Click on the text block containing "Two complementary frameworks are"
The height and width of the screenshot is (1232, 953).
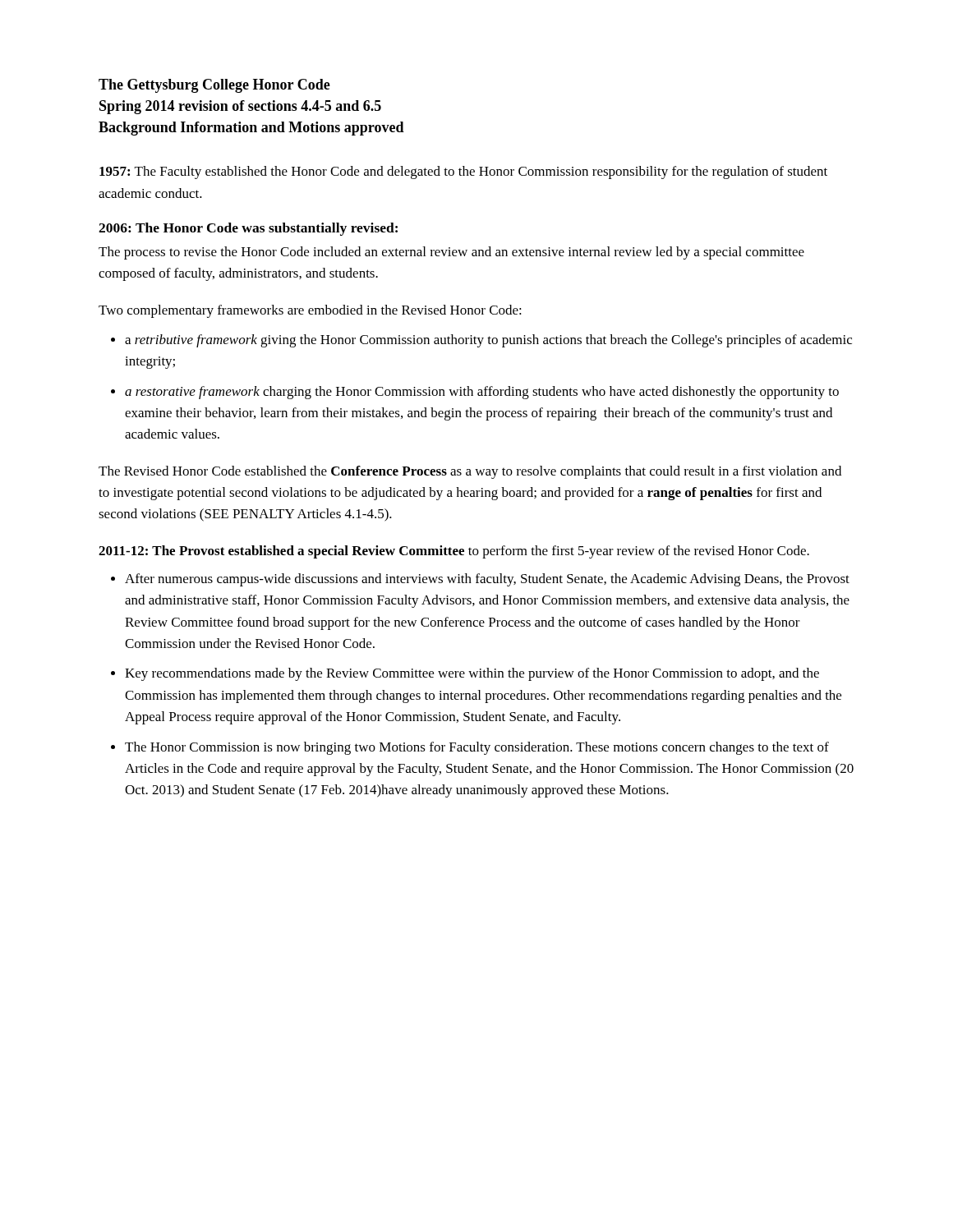(476, 310)
